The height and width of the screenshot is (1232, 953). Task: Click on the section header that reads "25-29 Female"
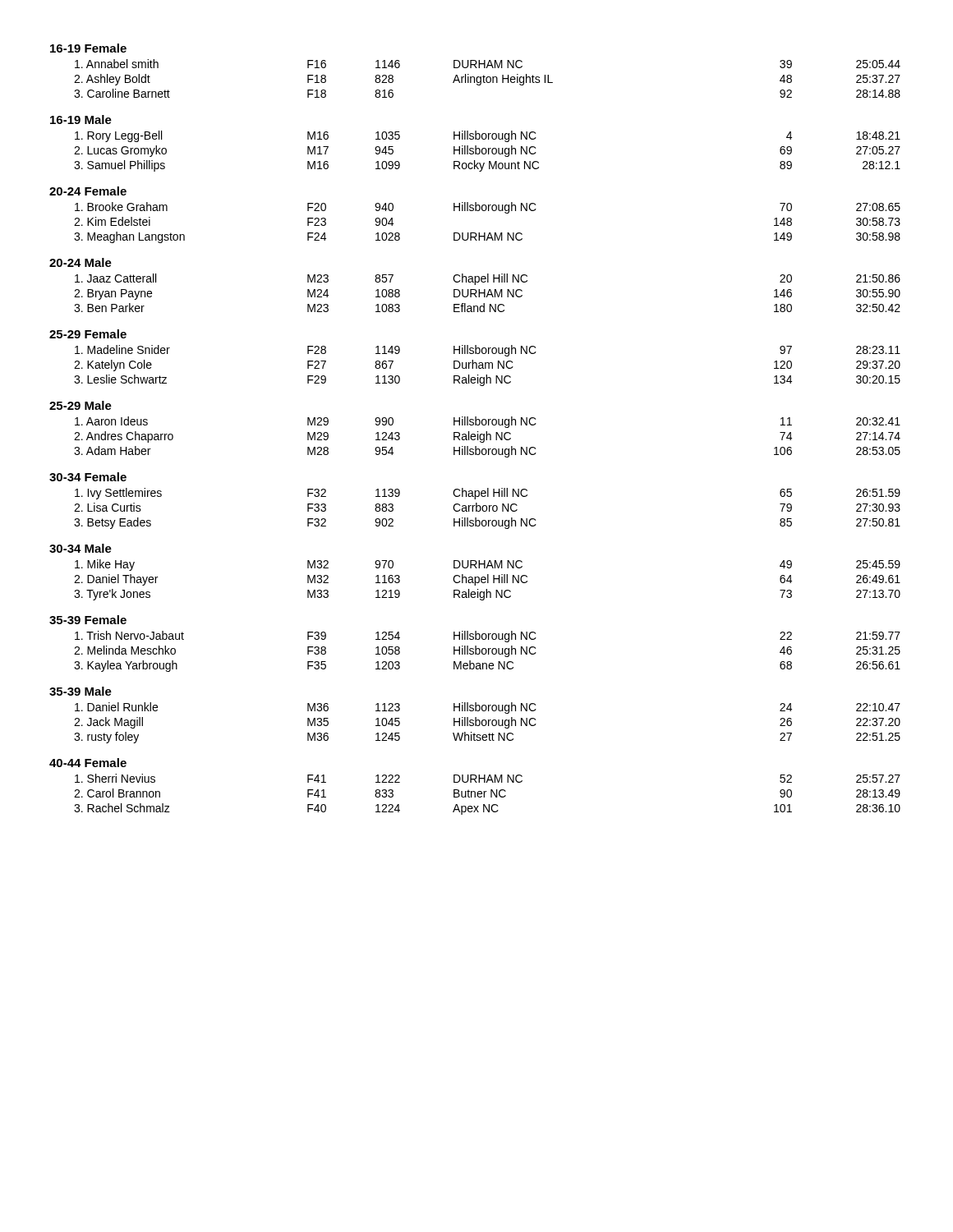point(88,334)
